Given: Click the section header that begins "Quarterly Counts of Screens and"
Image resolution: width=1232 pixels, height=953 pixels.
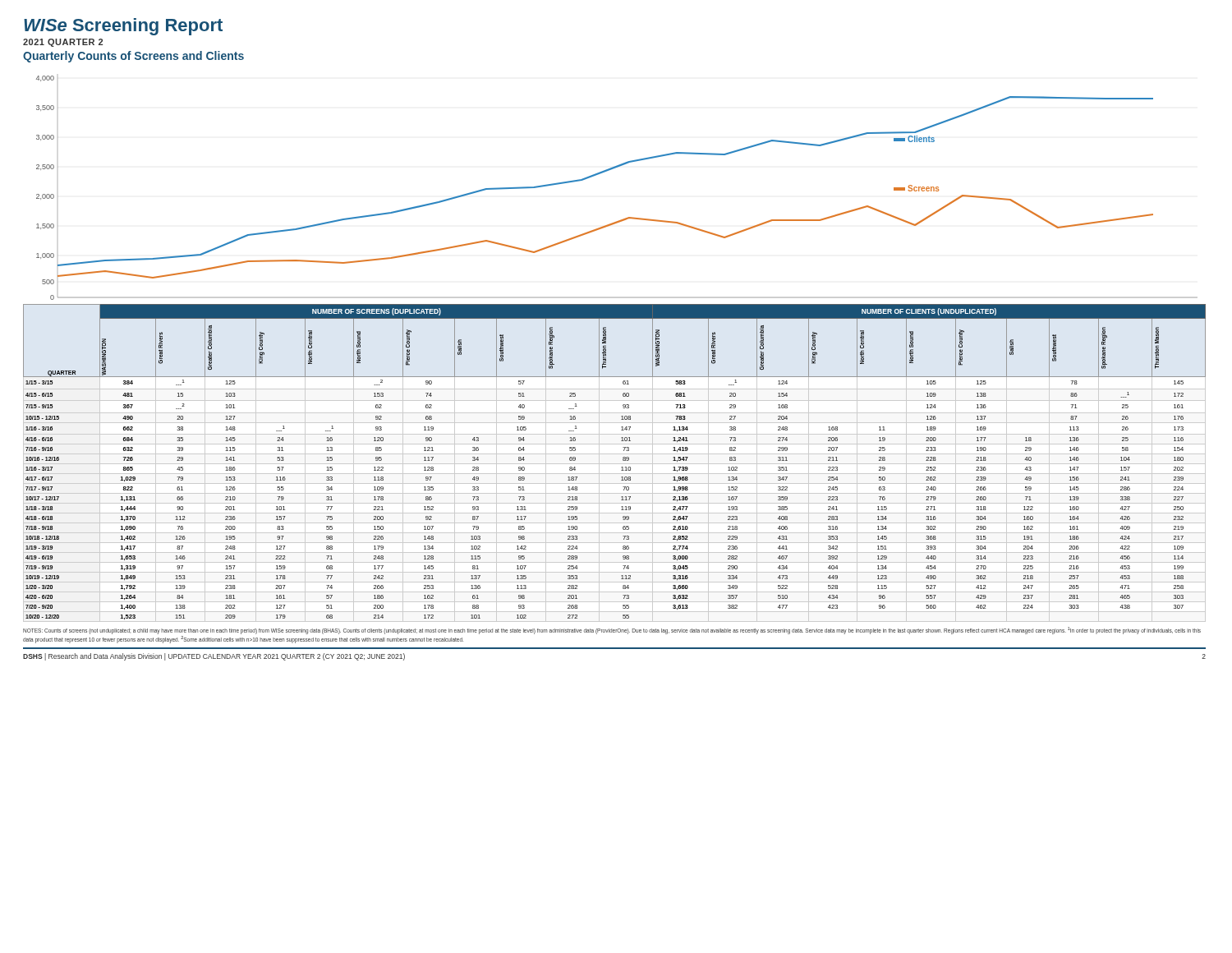Looking at the screenshot, I should (x=134, y=56).
